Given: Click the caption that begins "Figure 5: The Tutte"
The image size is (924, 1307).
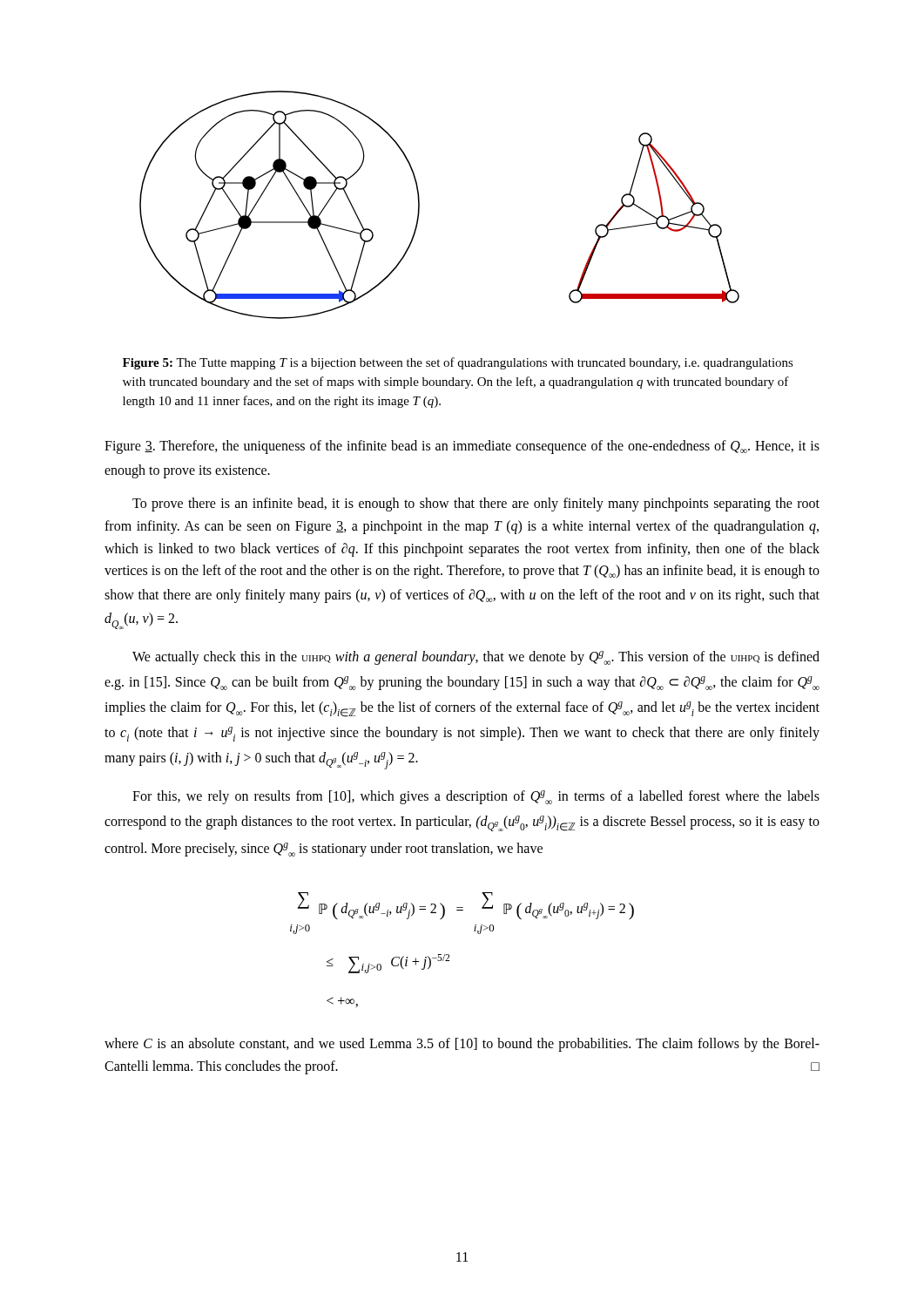Looking at the screenshot, I should pos(458,381).
